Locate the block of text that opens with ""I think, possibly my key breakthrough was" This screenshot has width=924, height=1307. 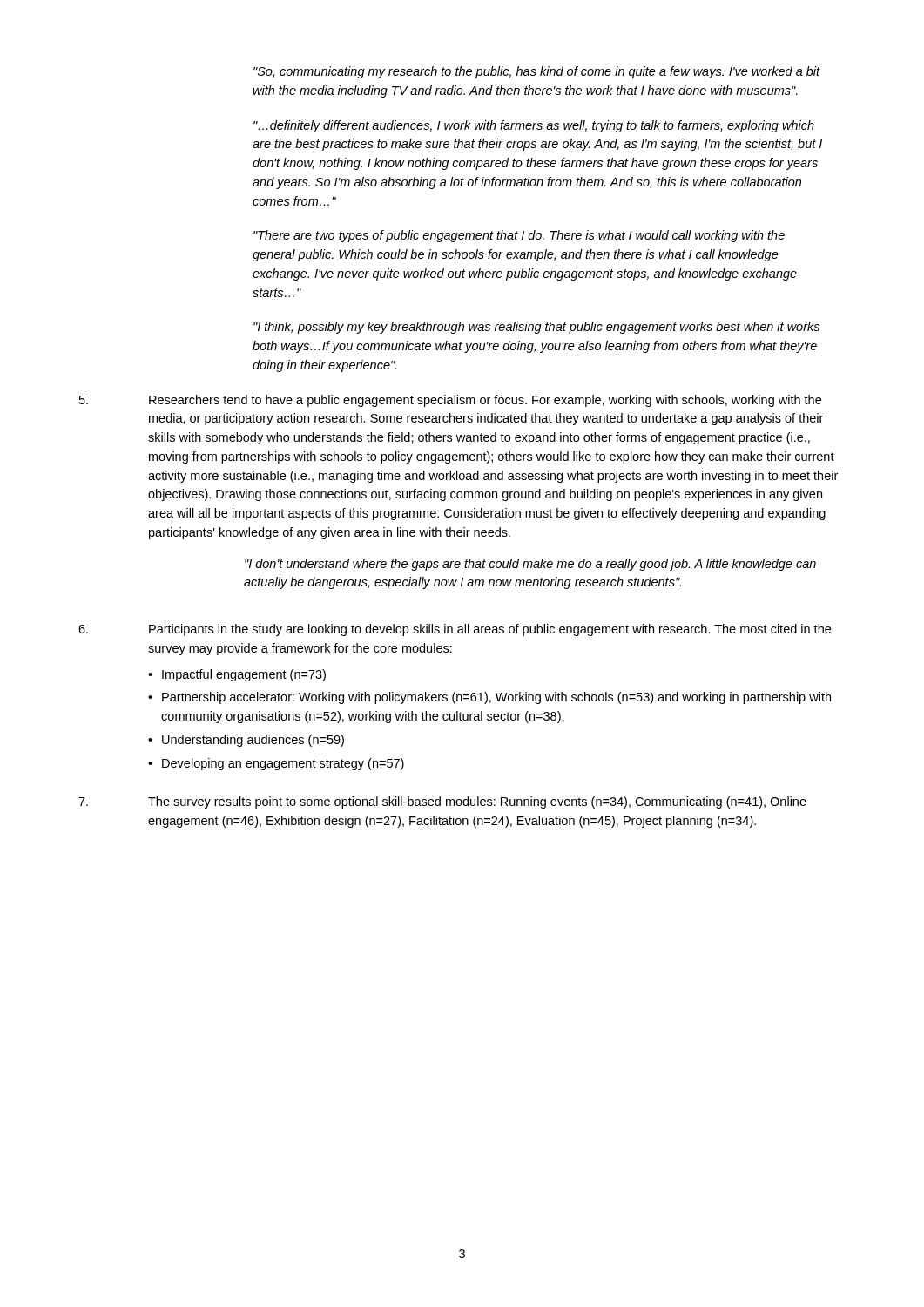(x=540, y=347)
